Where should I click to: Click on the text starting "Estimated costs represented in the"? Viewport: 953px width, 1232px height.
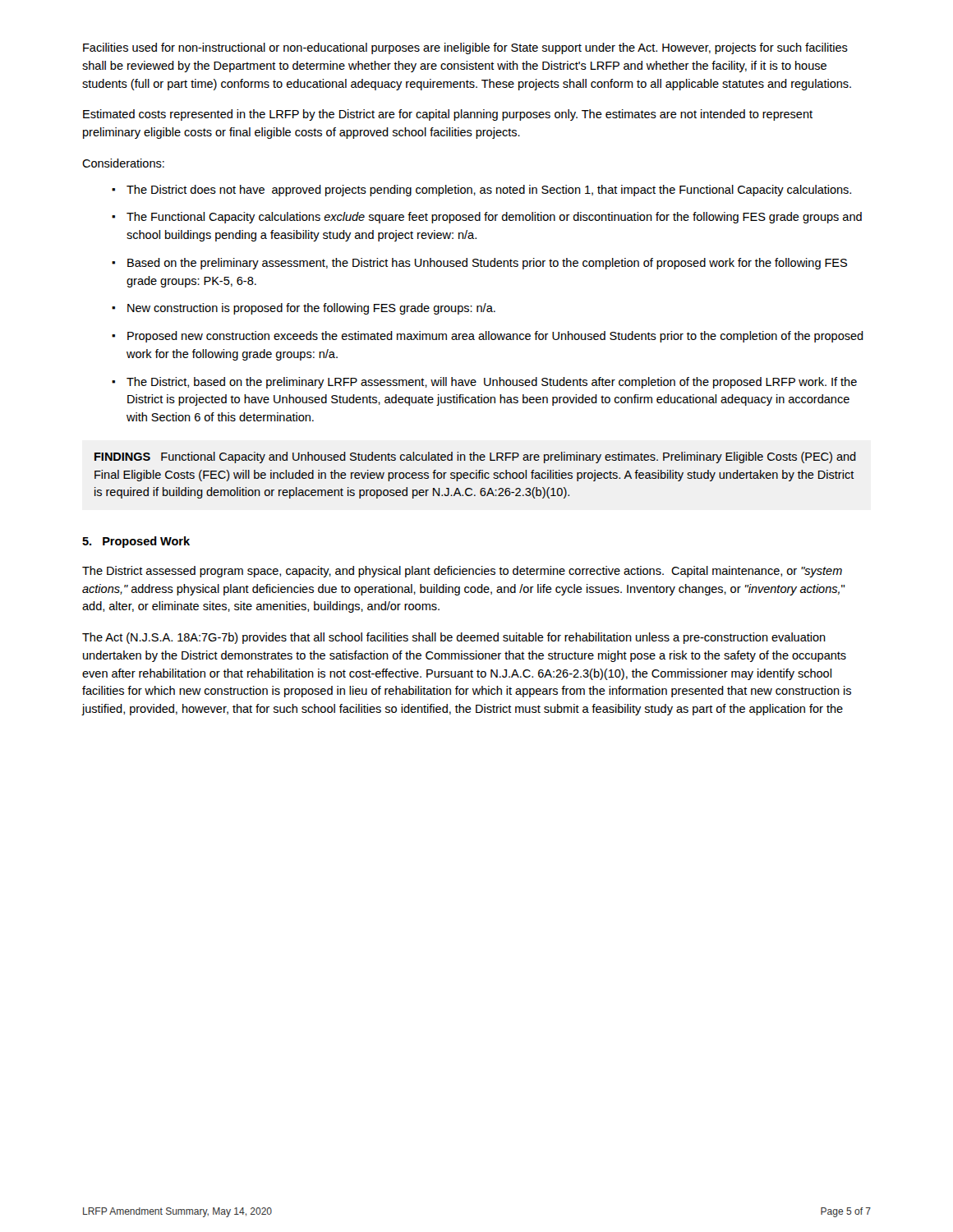(x=447, y=123)
